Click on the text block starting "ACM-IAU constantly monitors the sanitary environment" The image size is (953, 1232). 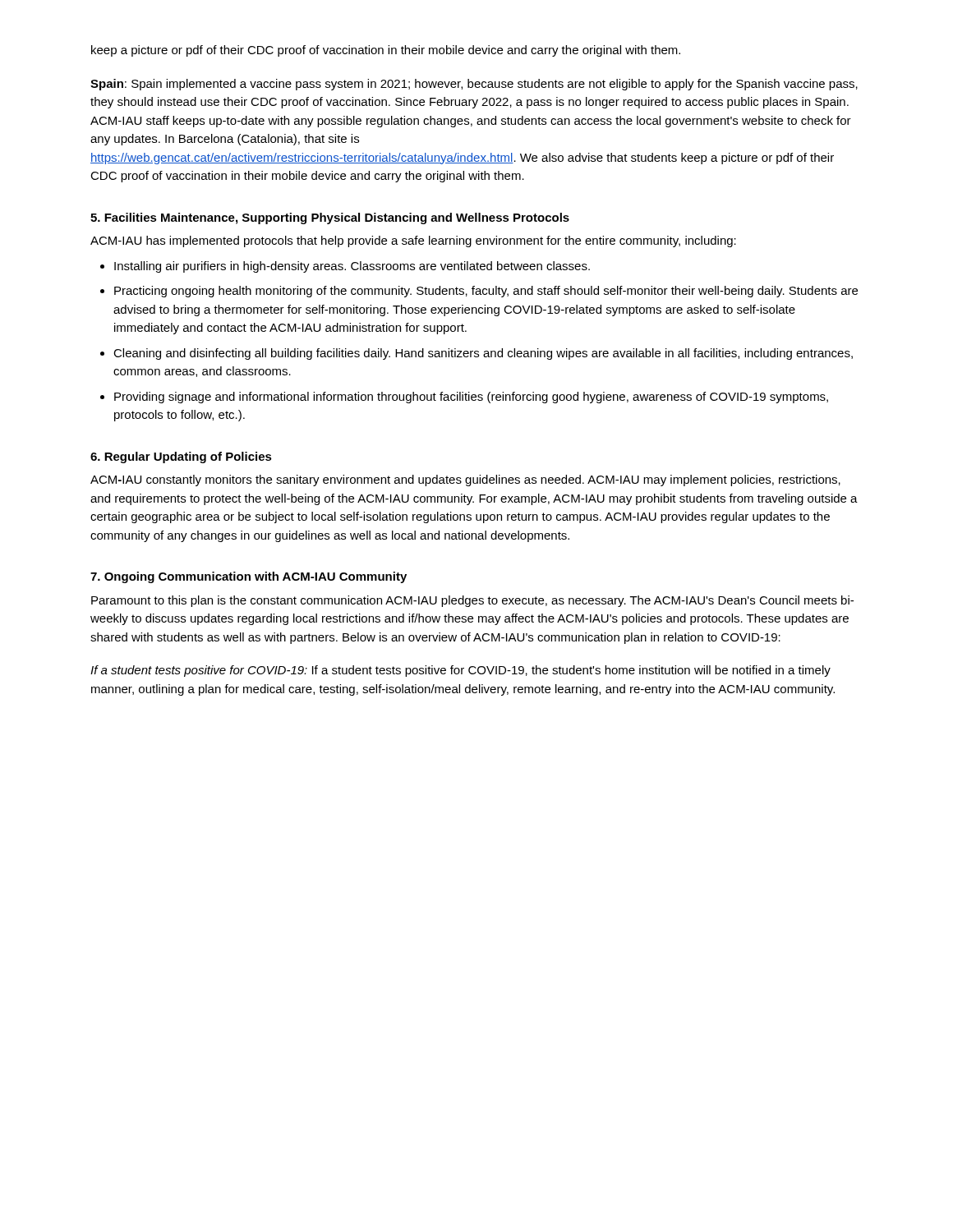474,507
